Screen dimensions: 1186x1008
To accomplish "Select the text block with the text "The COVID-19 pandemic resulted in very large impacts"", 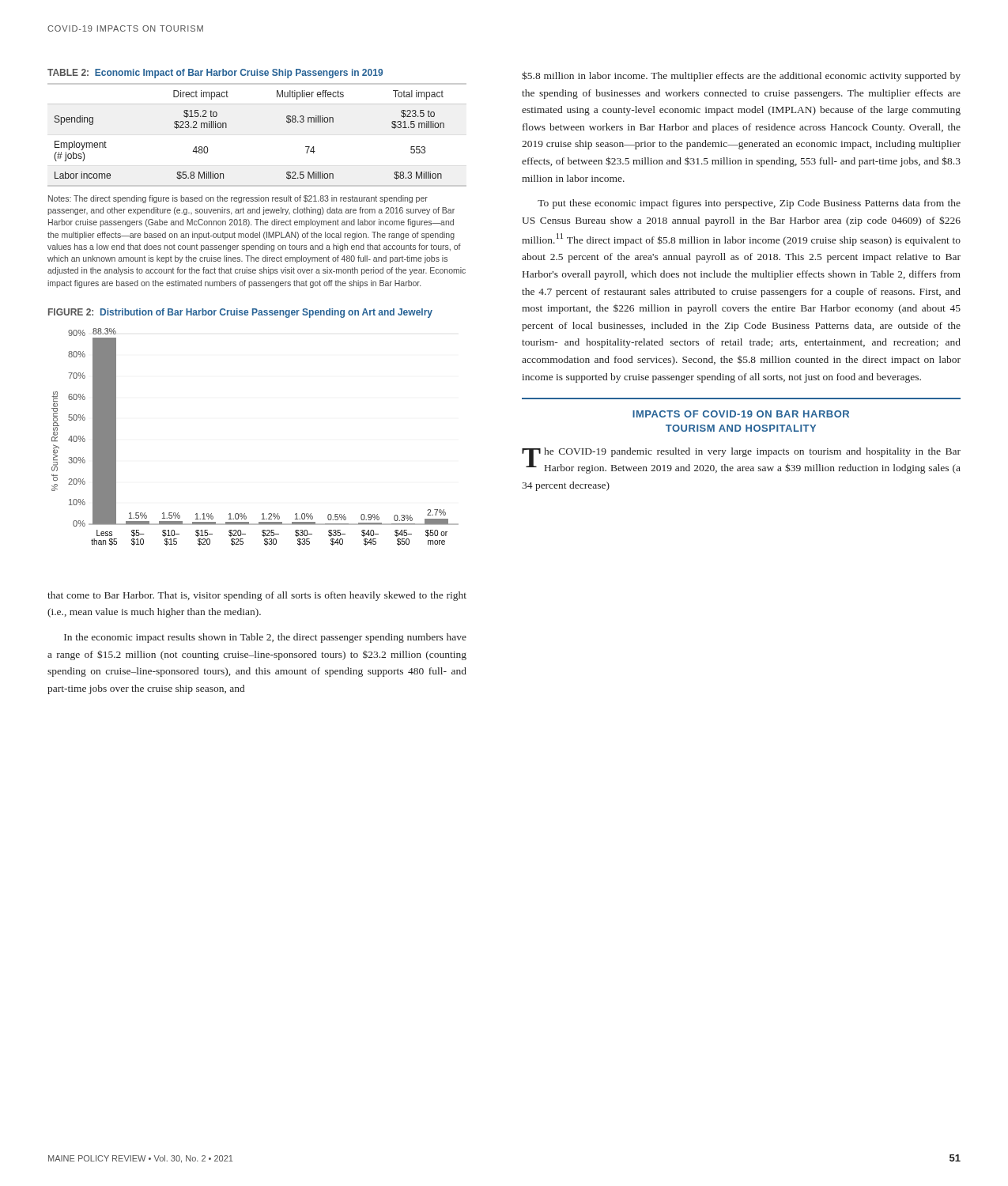I will [741, 468].
